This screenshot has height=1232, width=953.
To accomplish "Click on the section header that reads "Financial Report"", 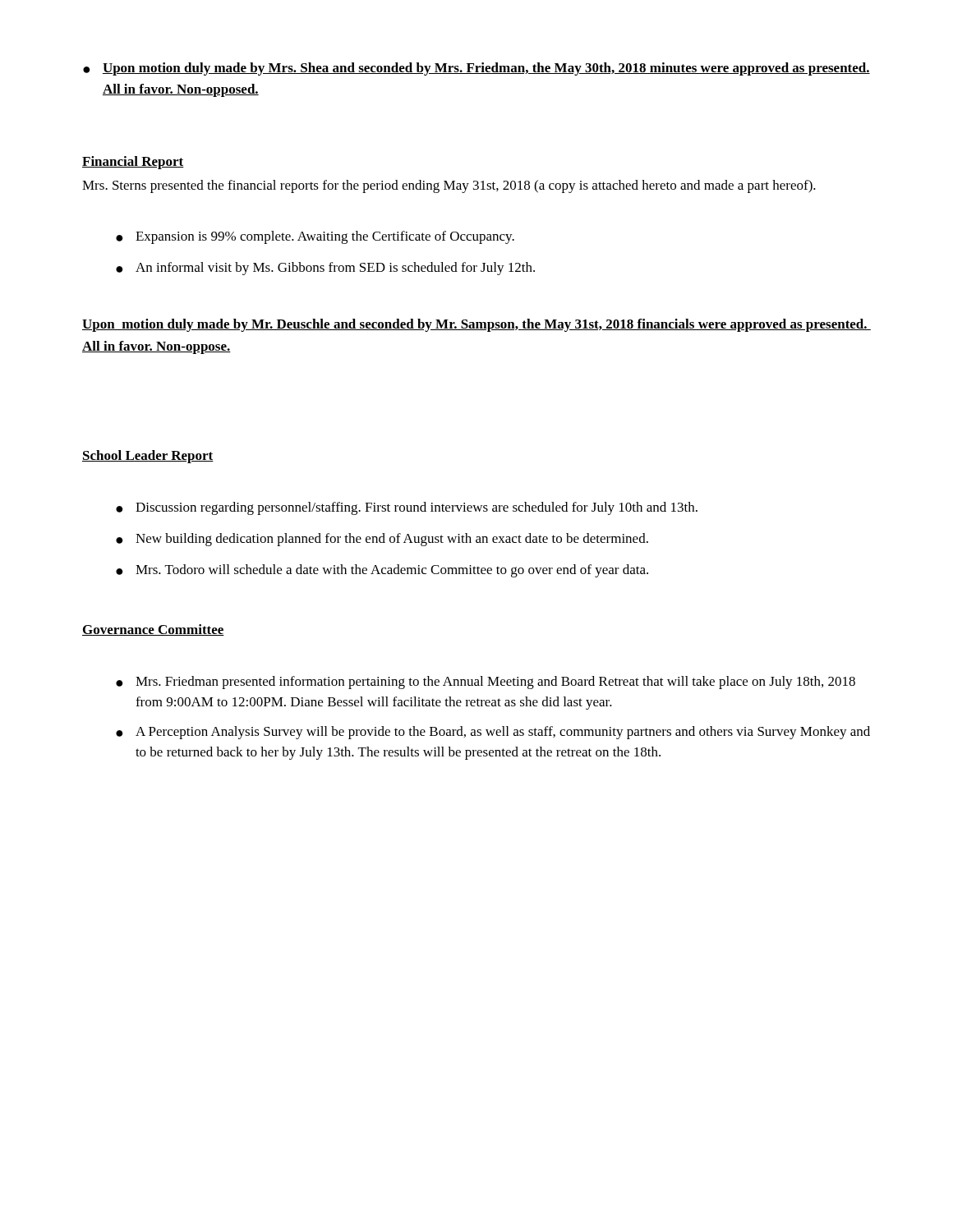I will [x=133, y=161].
